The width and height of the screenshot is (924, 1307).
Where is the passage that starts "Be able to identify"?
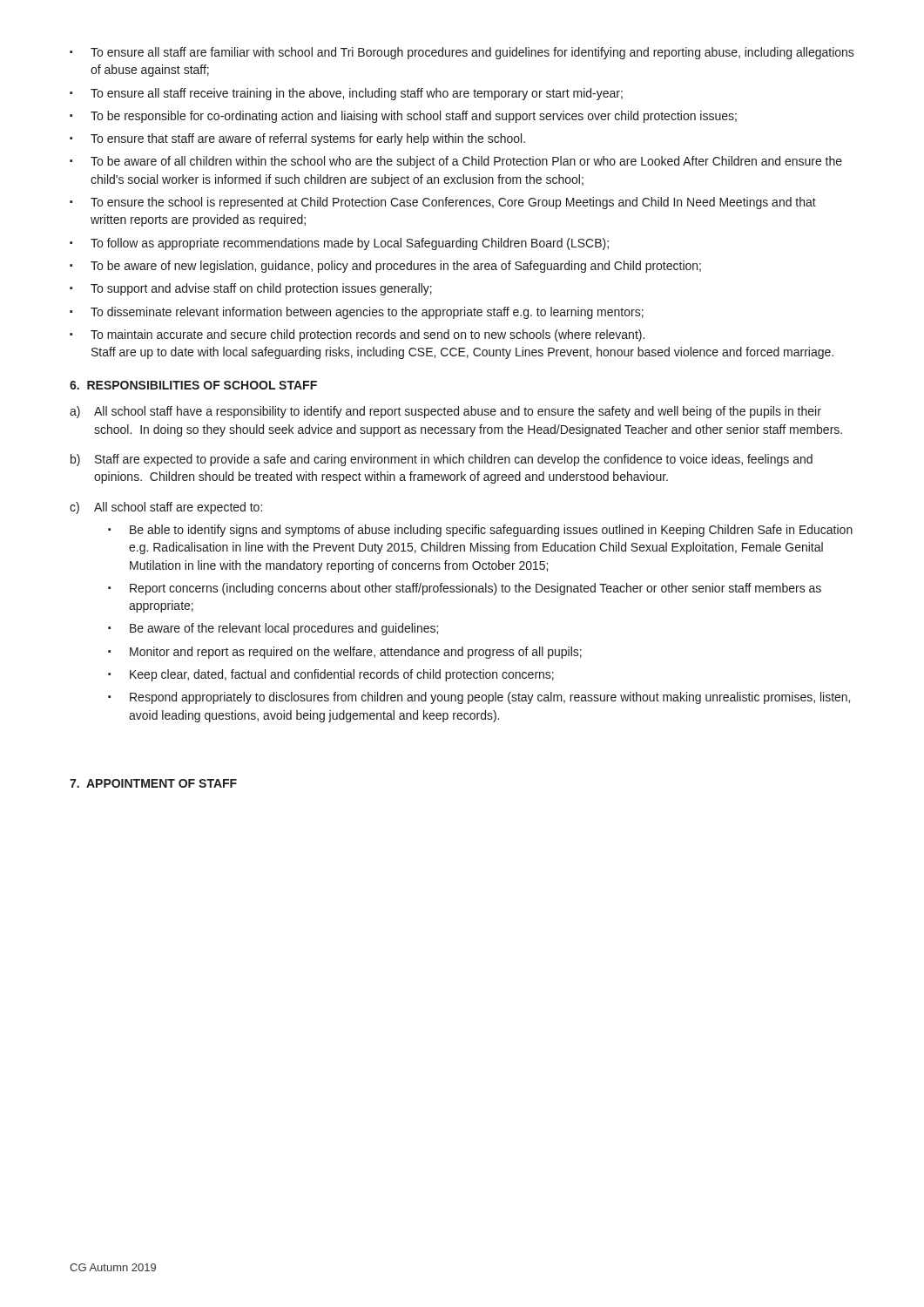[492, 548]
